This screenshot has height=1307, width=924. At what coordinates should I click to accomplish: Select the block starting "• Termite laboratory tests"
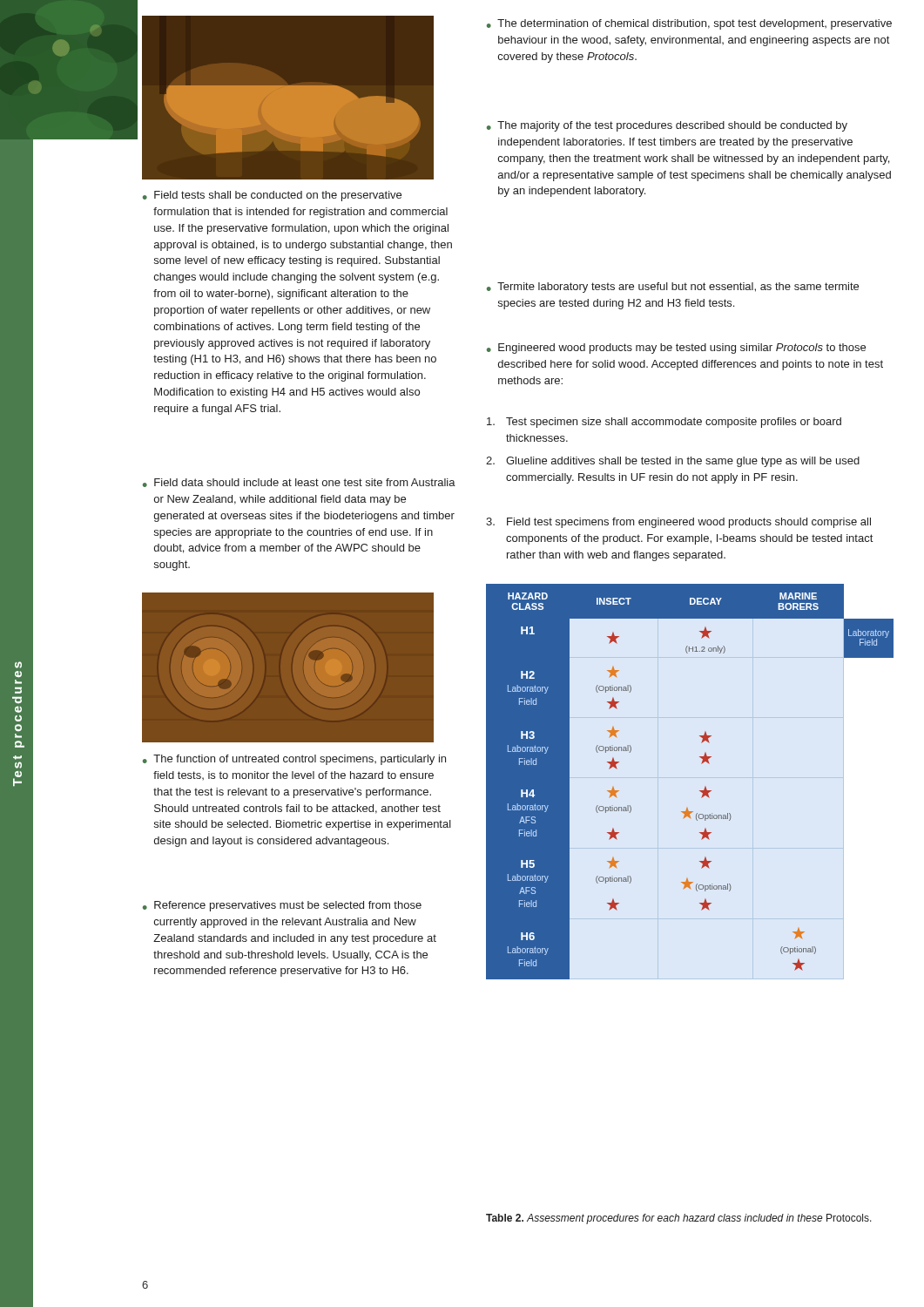click(690, 295)
